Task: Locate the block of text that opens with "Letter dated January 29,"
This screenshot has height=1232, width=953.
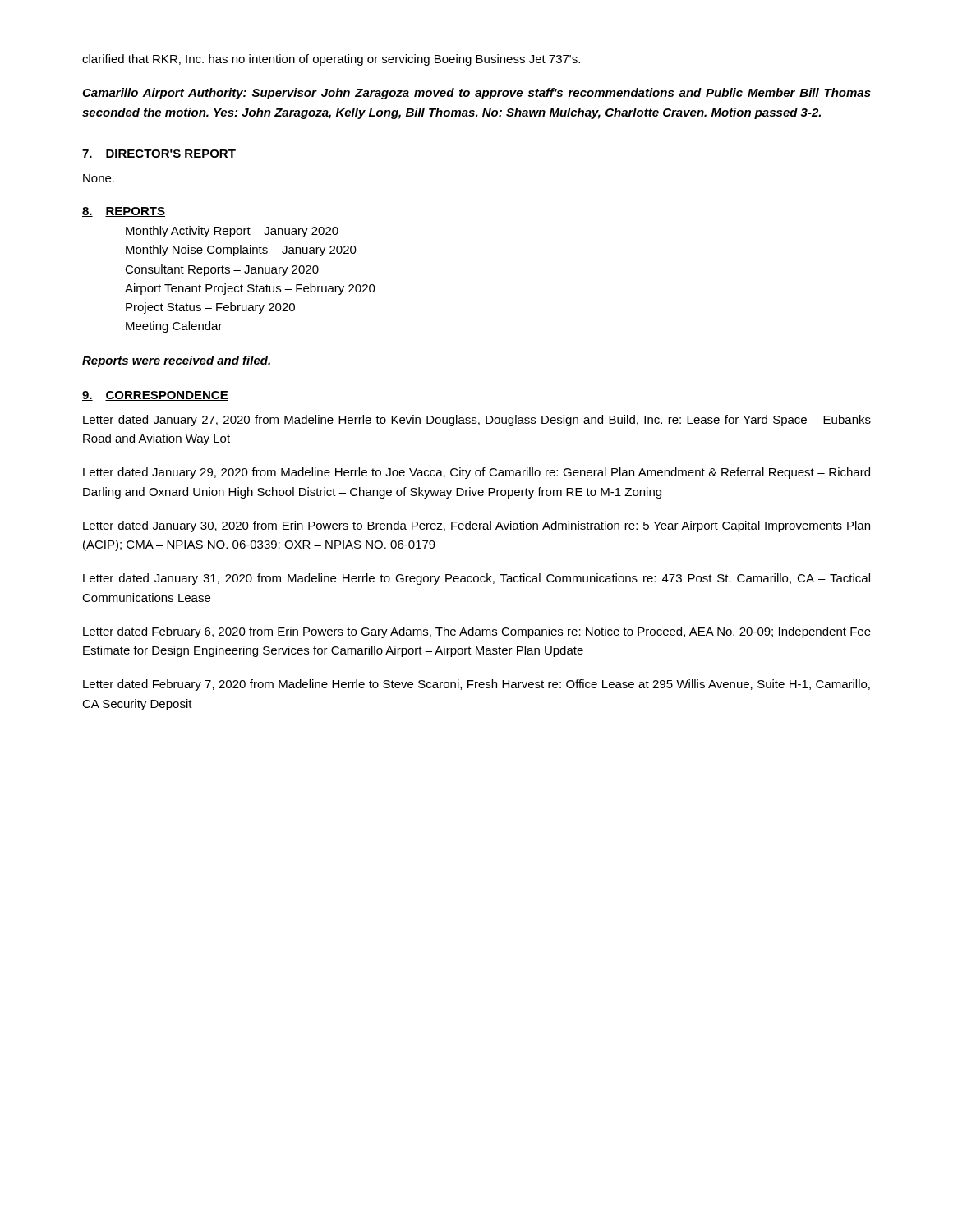Action: (476, 482)
